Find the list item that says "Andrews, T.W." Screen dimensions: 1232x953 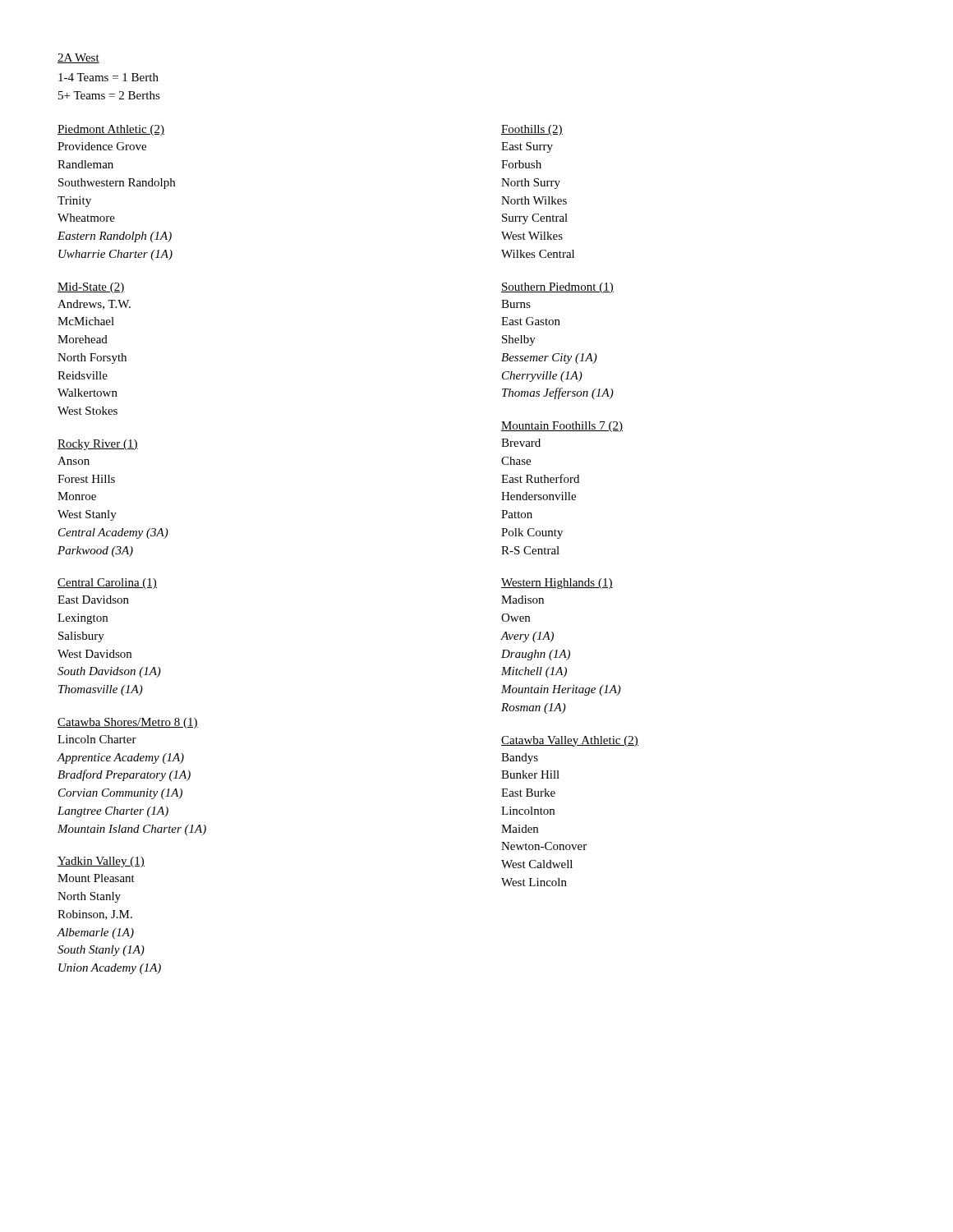[94, 304]
